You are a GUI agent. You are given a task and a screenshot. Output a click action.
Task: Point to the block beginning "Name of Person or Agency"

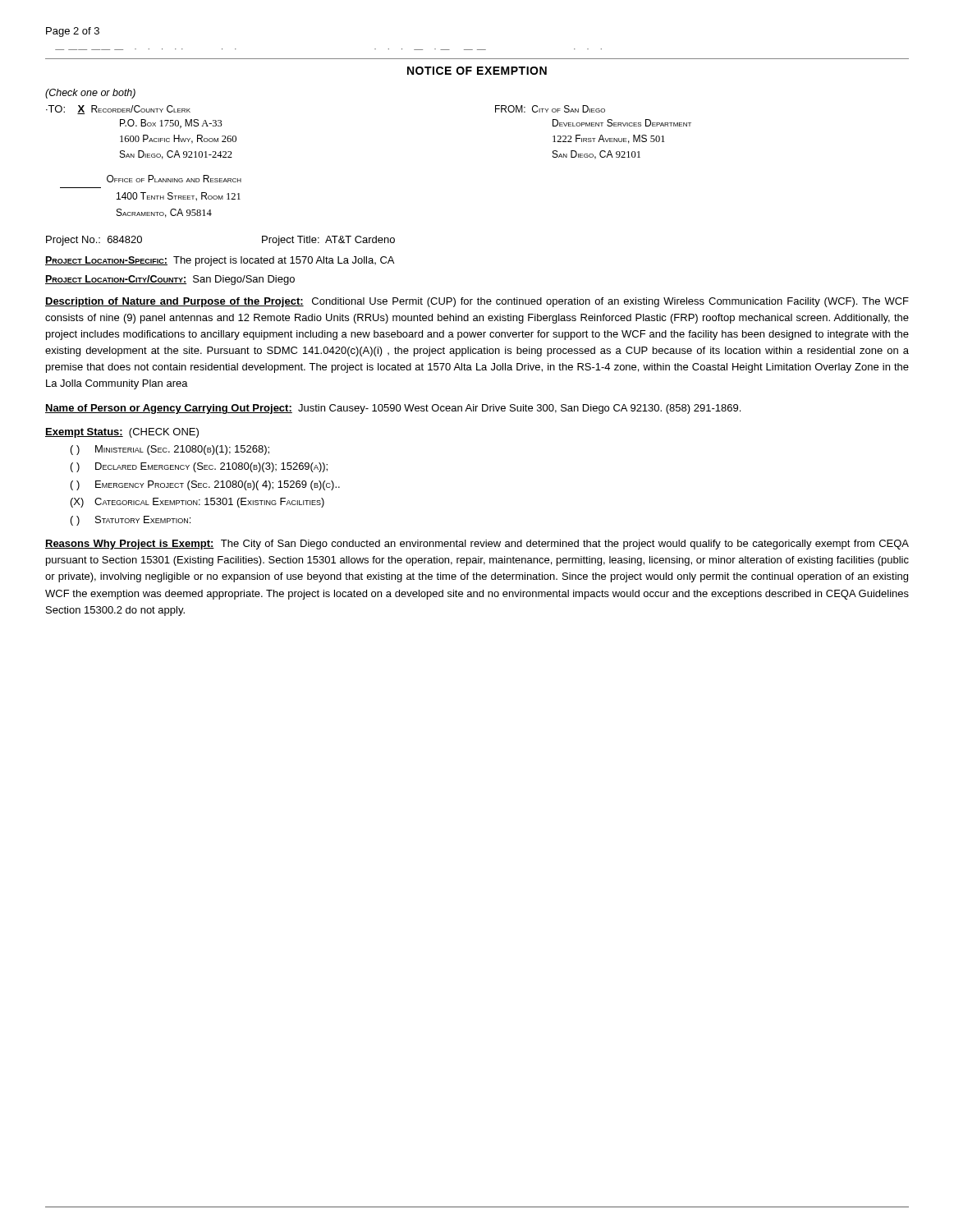coord(393,408)
